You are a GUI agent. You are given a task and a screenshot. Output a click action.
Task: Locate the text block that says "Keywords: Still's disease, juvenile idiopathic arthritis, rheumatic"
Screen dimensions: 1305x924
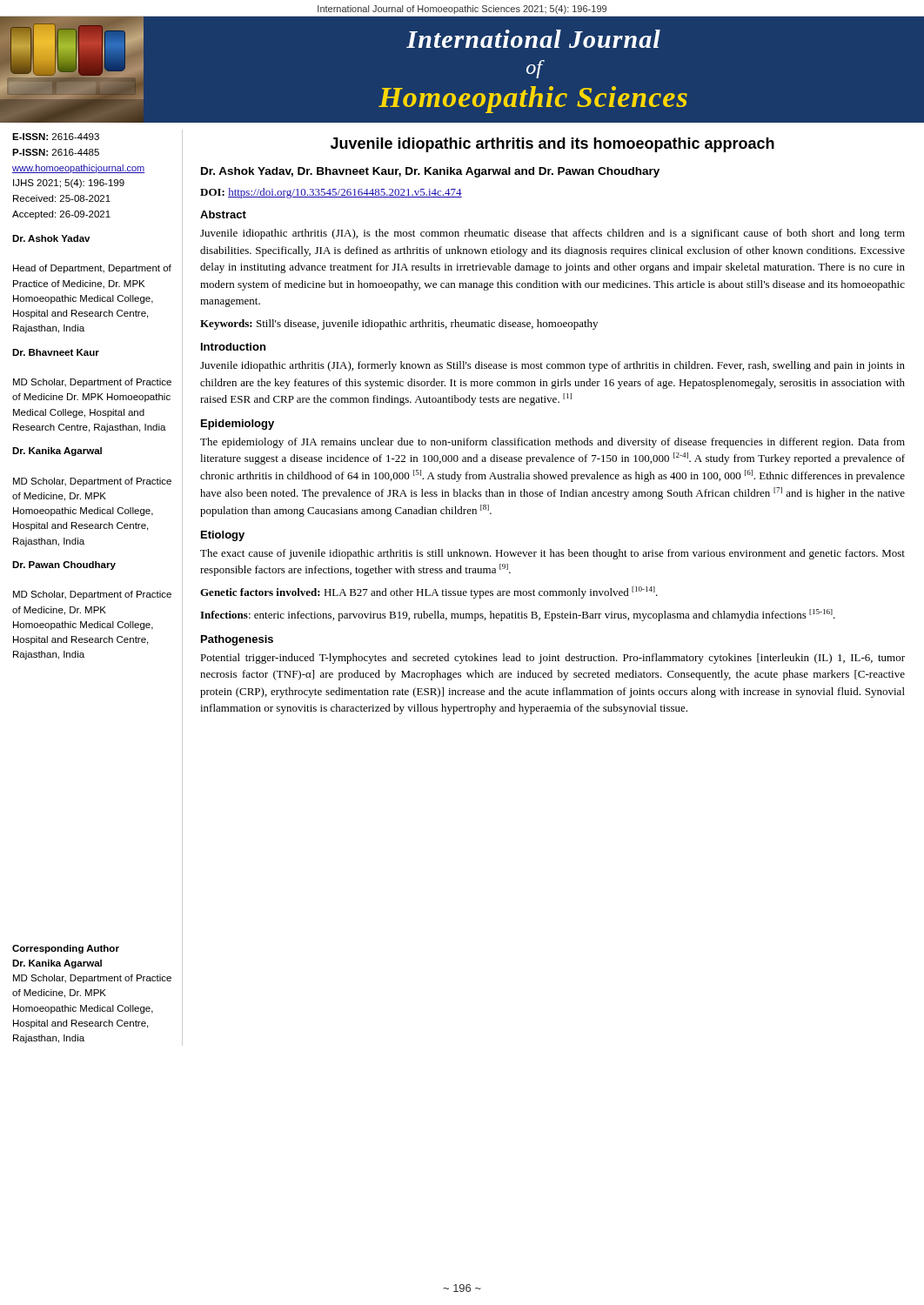pos(399,323)
